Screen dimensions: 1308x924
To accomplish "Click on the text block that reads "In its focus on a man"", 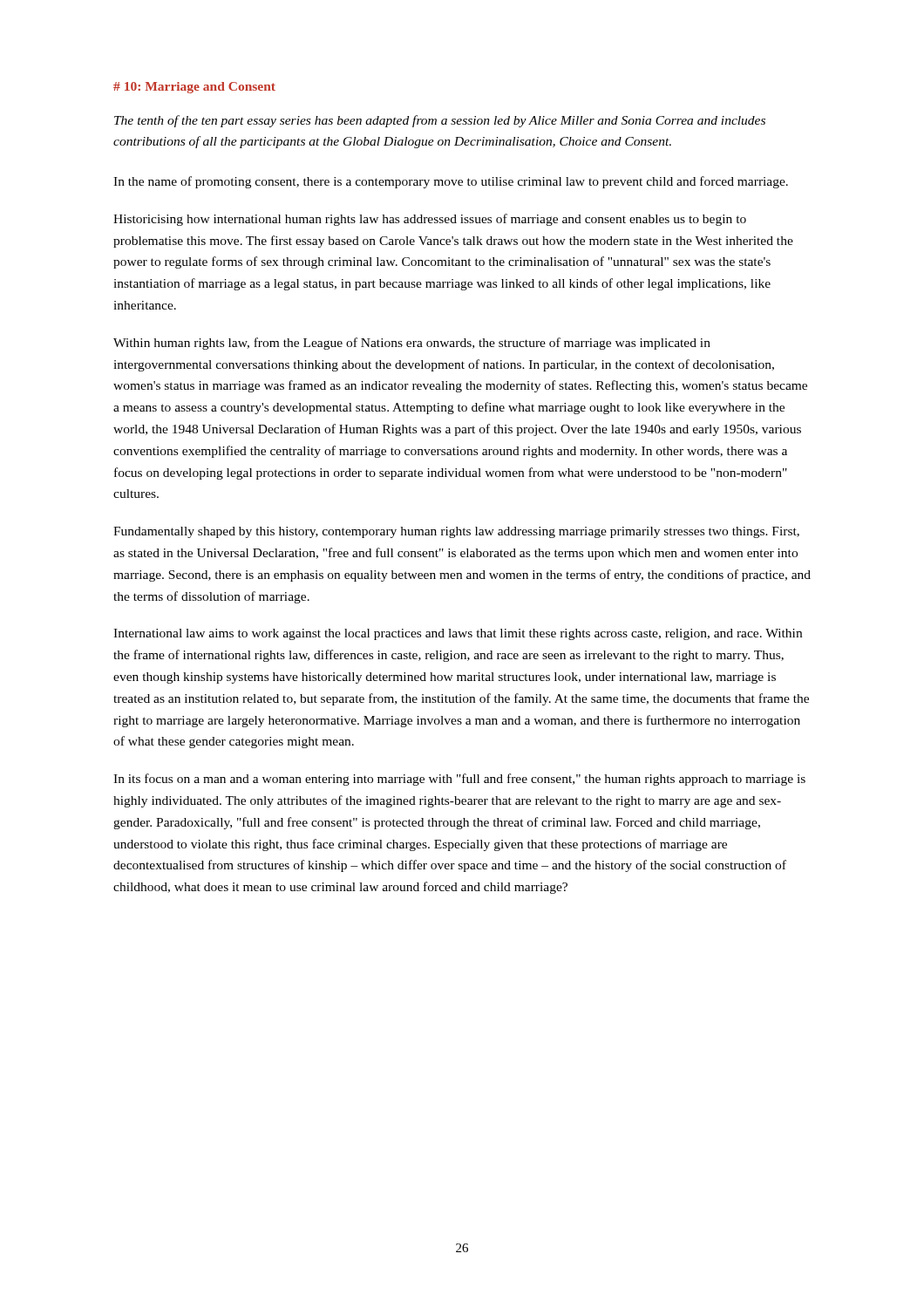I will tap(460, 832).
